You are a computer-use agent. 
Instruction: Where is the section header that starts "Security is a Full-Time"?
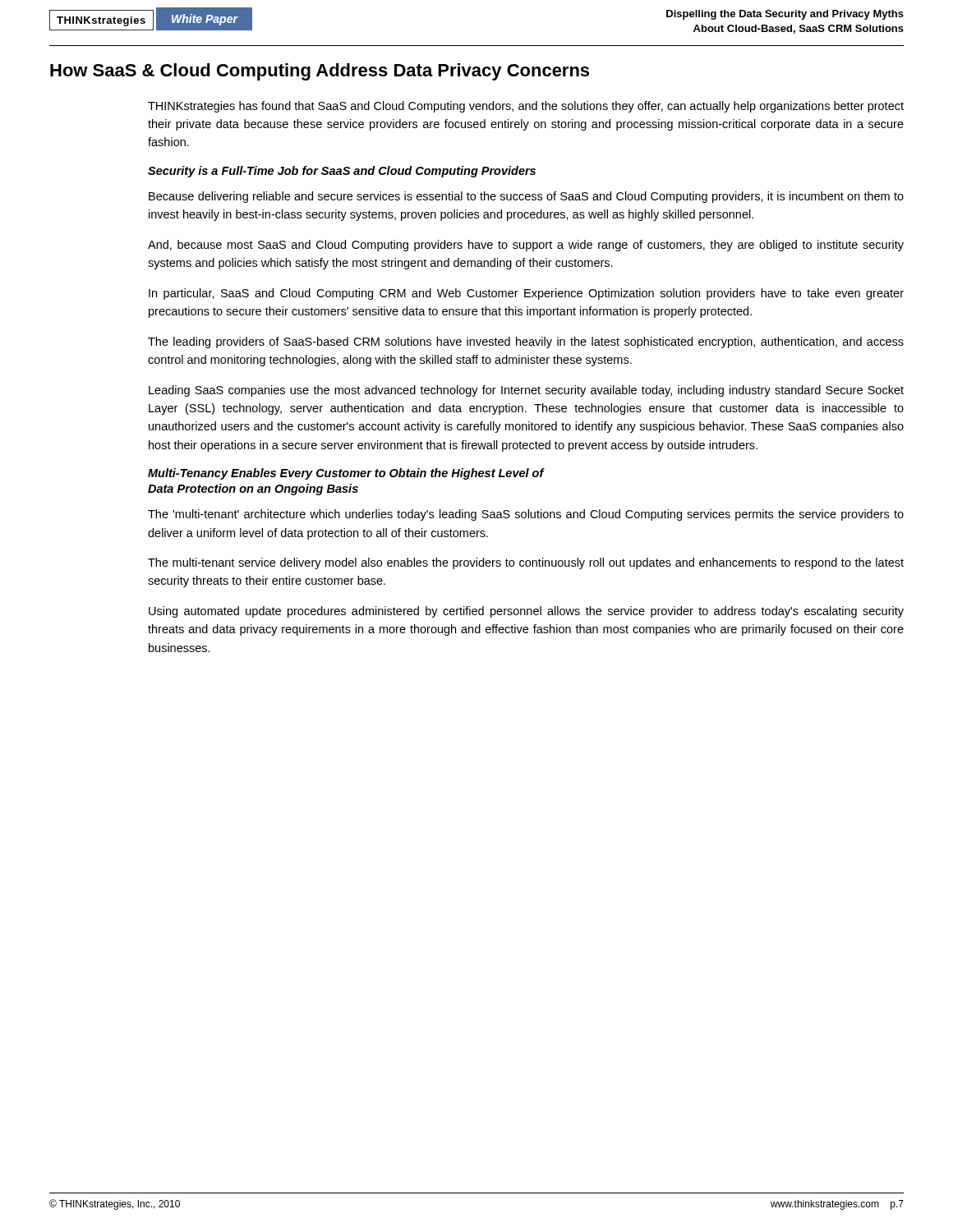click(342, 171)
